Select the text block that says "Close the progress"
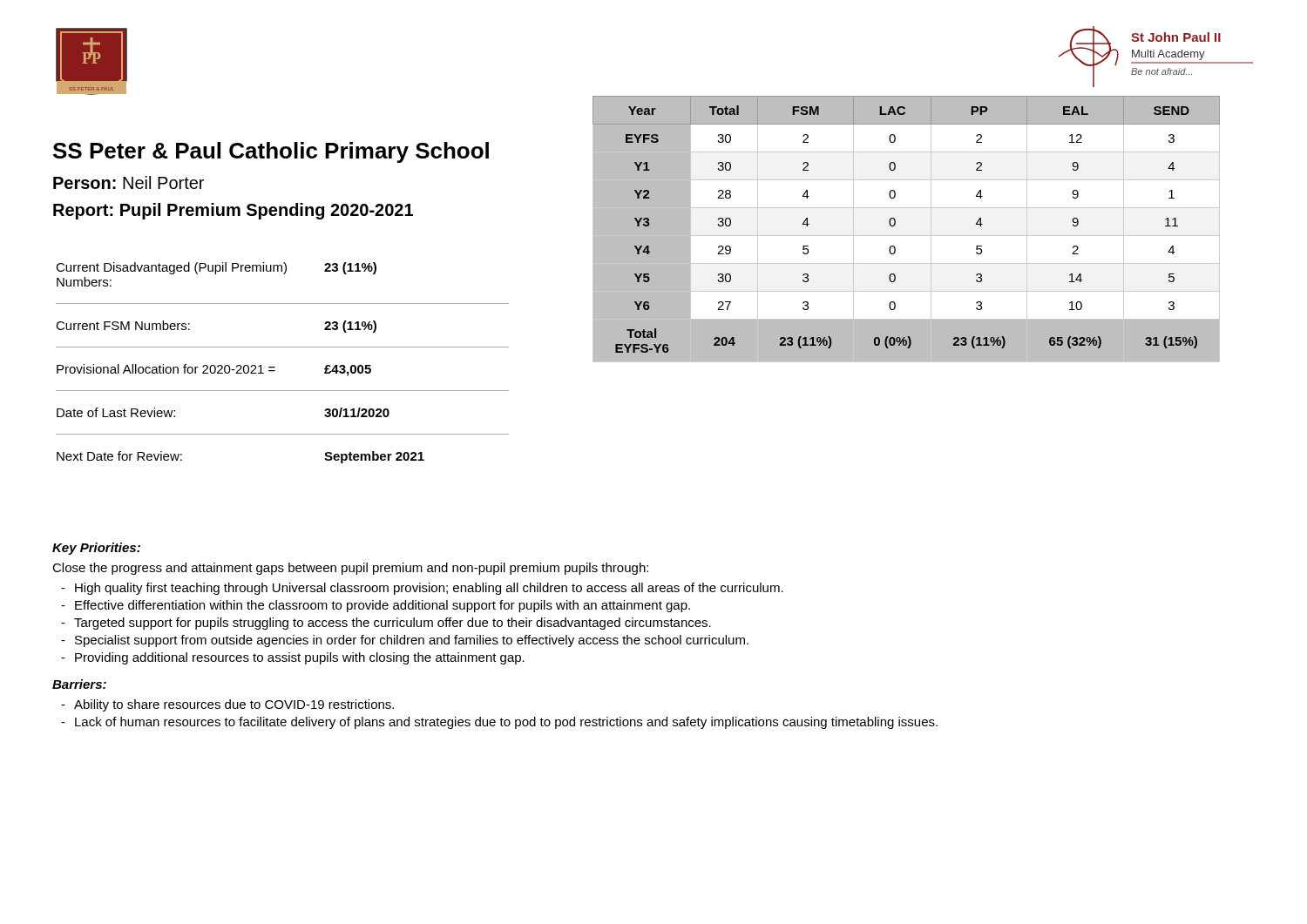This screenshot has height=924, width=1307. pyautogui.click(x=351, y=567)
